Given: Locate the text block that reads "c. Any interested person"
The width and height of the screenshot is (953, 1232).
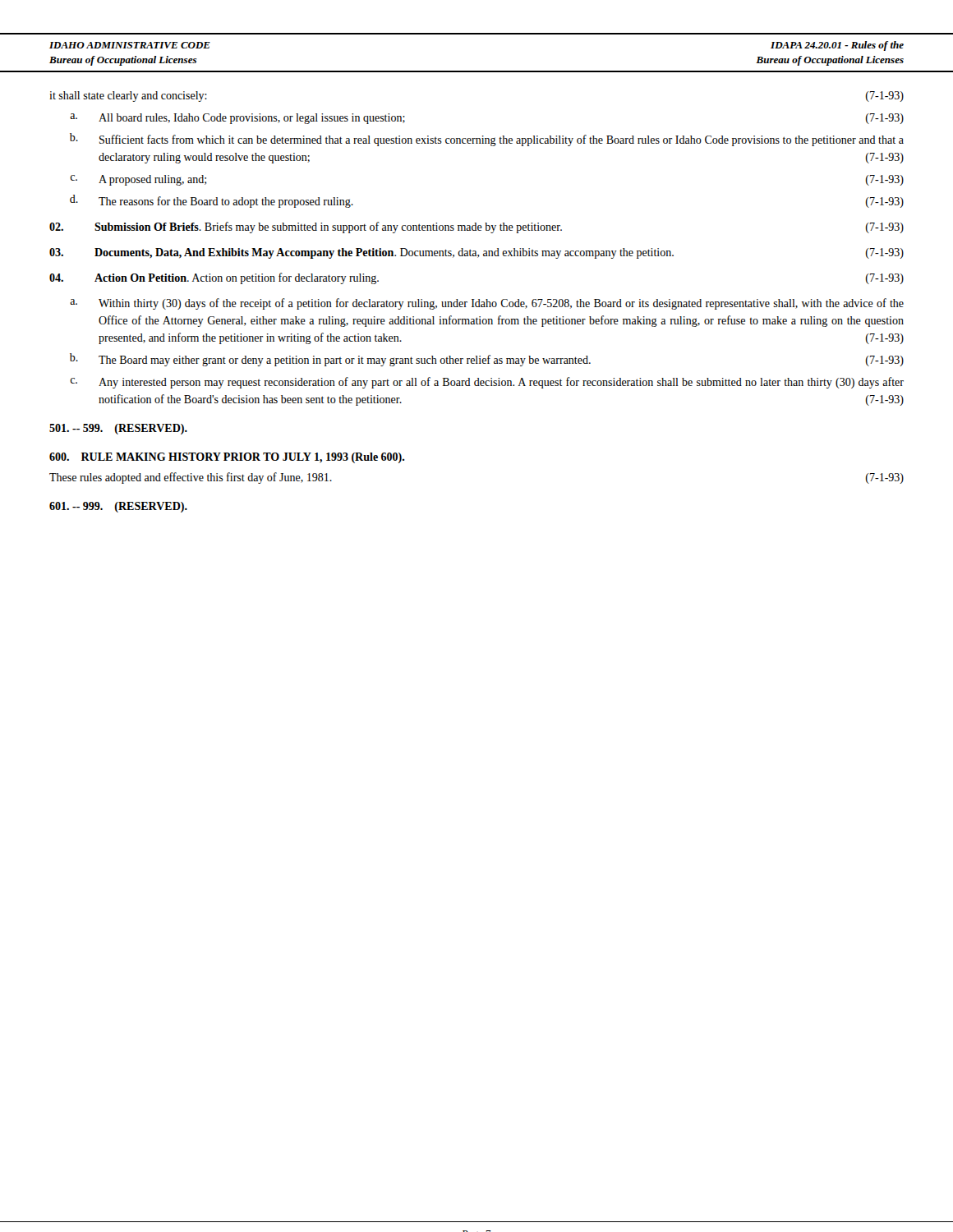Looking at the screenshot, I should pyautogui.click(x=476, y=391).
